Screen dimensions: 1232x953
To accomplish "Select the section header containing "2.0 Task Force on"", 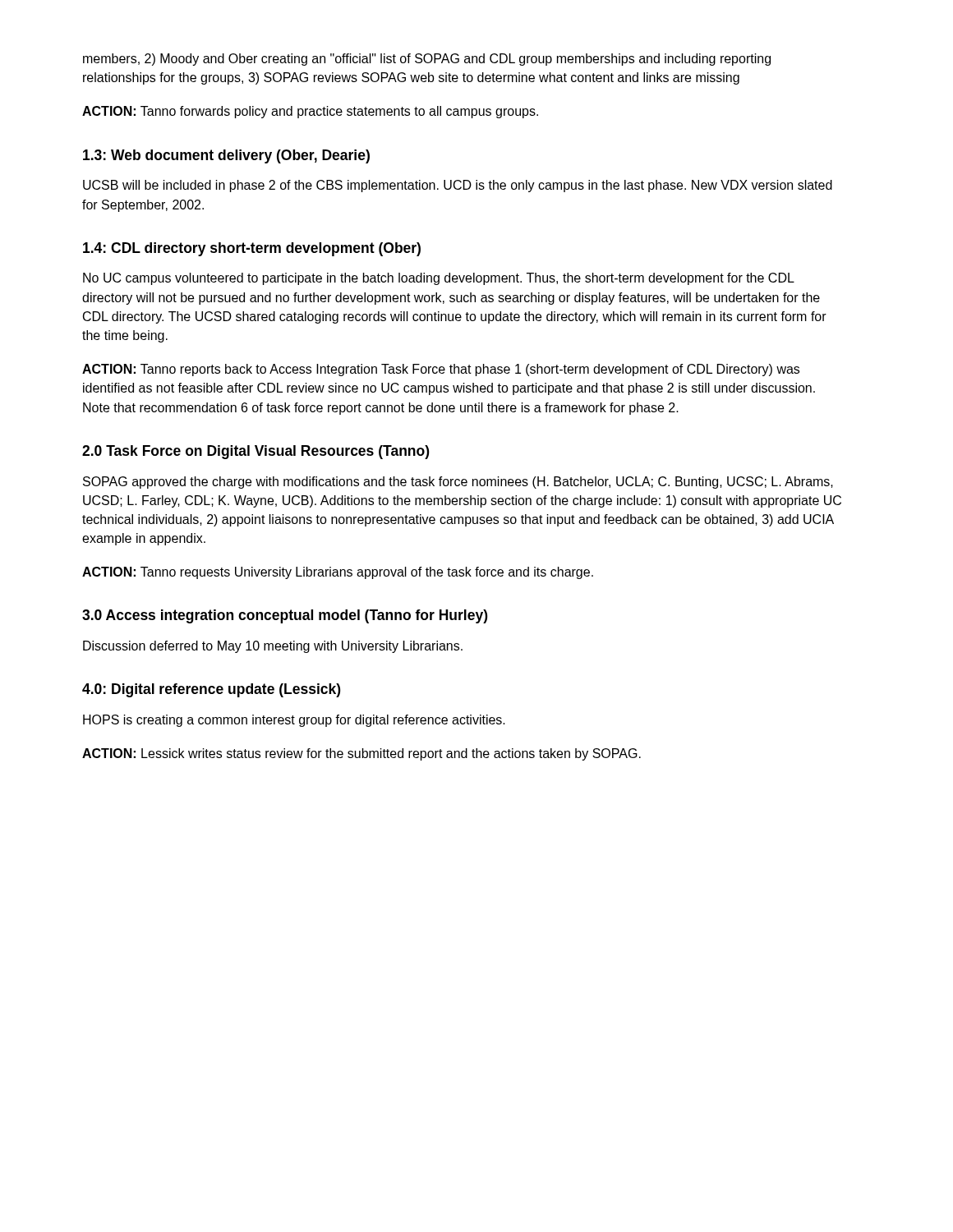I will tap(256, 451).
